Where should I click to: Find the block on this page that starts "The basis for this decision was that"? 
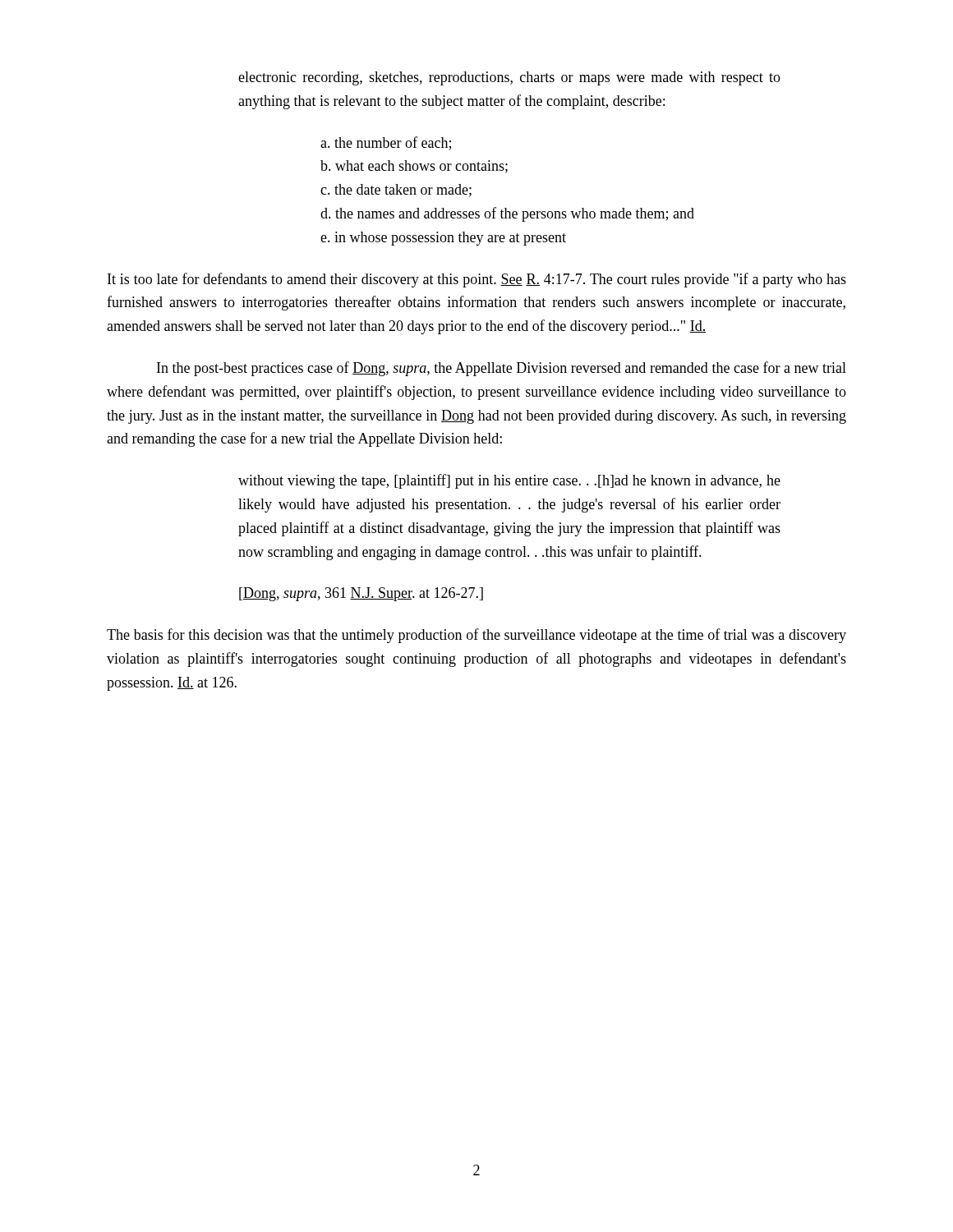476,659
